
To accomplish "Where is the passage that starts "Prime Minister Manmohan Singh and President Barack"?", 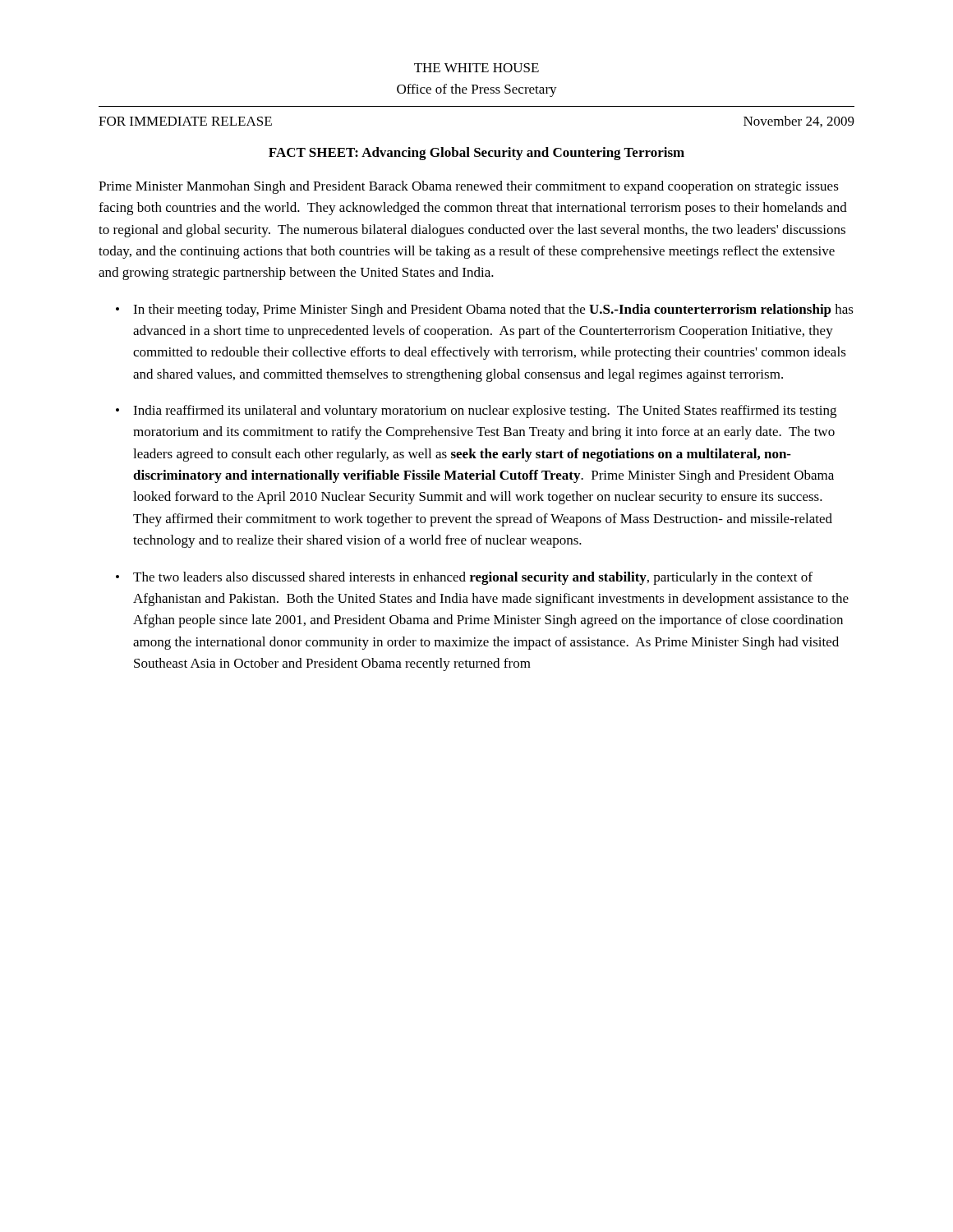I will [x=473, y=229].
